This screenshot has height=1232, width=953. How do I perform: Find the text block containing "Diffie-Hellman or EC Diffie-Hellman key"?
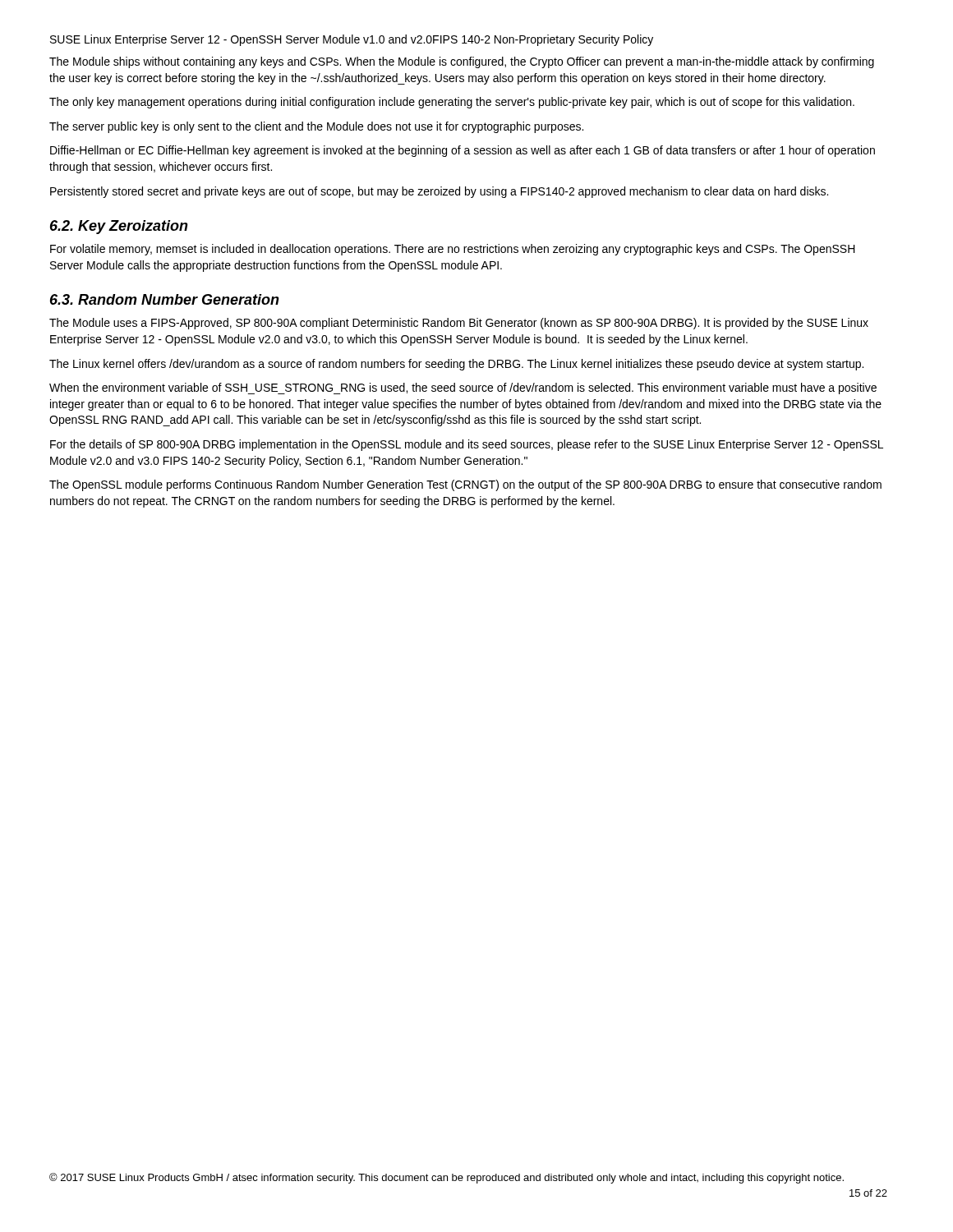point(462,159)
